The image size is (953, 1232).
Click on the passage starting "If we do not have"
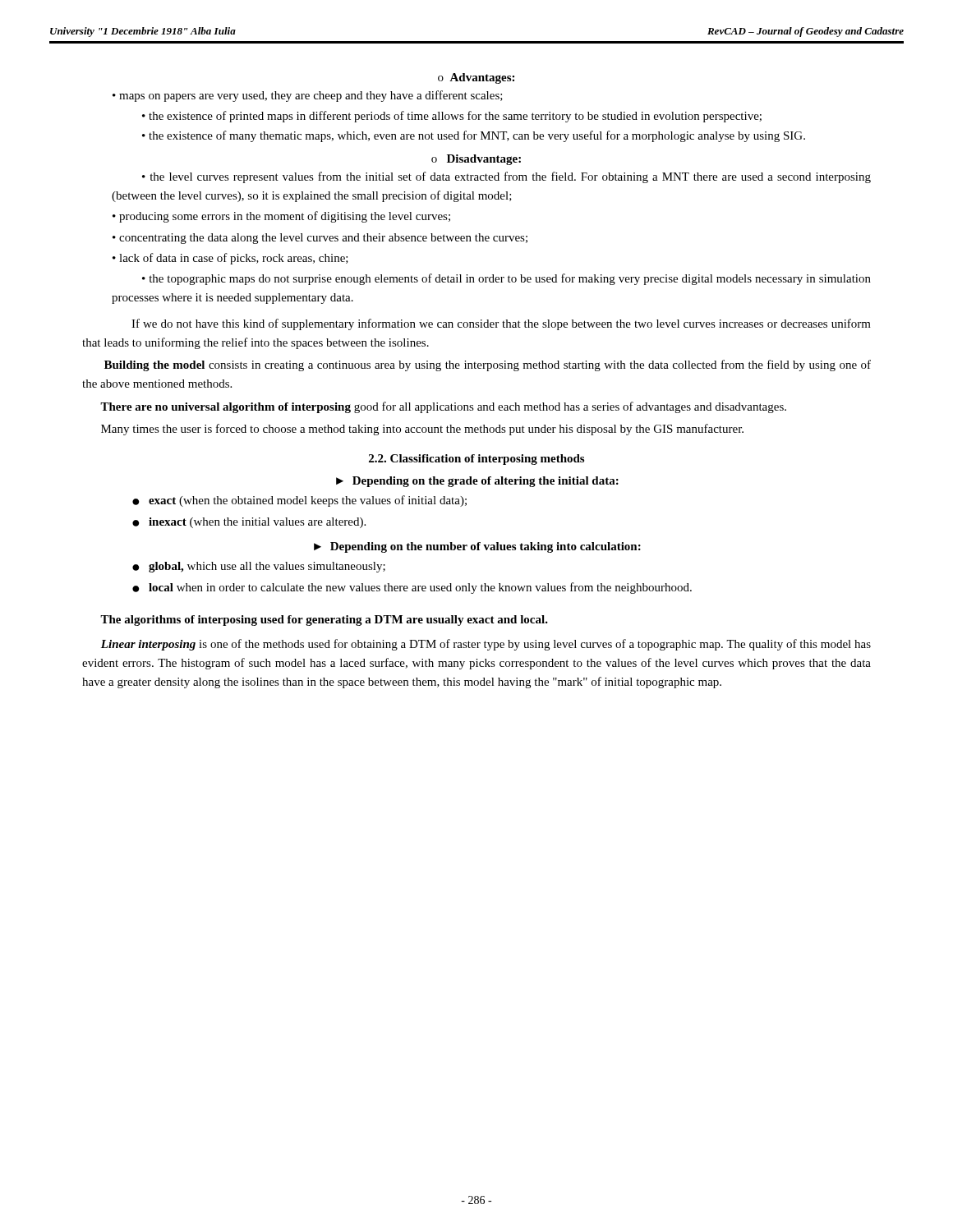pos(476,333)
